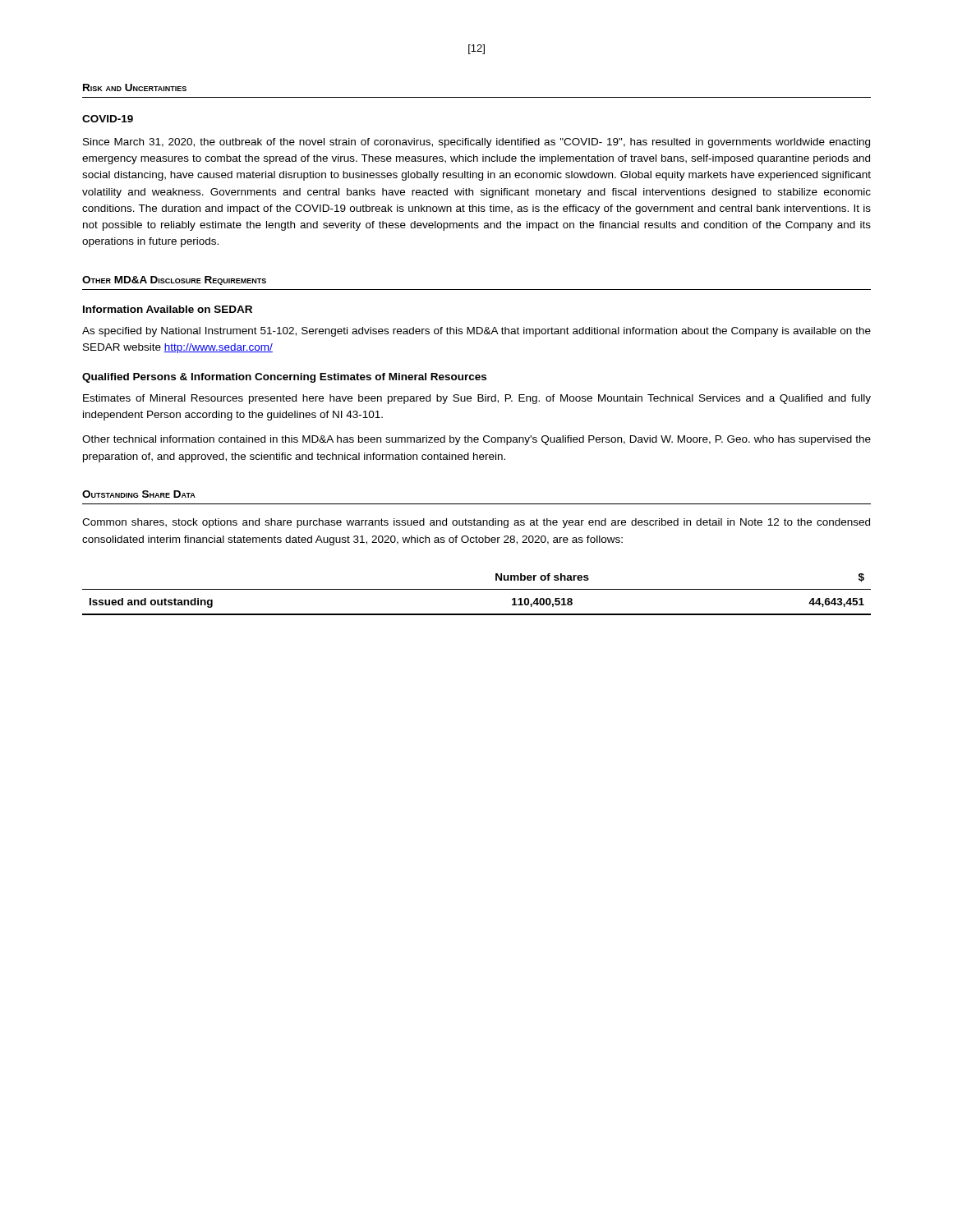Locate the table with the text "Issued and outstanding"
The image size is (953, 1232).
click(x=476, y=591)
